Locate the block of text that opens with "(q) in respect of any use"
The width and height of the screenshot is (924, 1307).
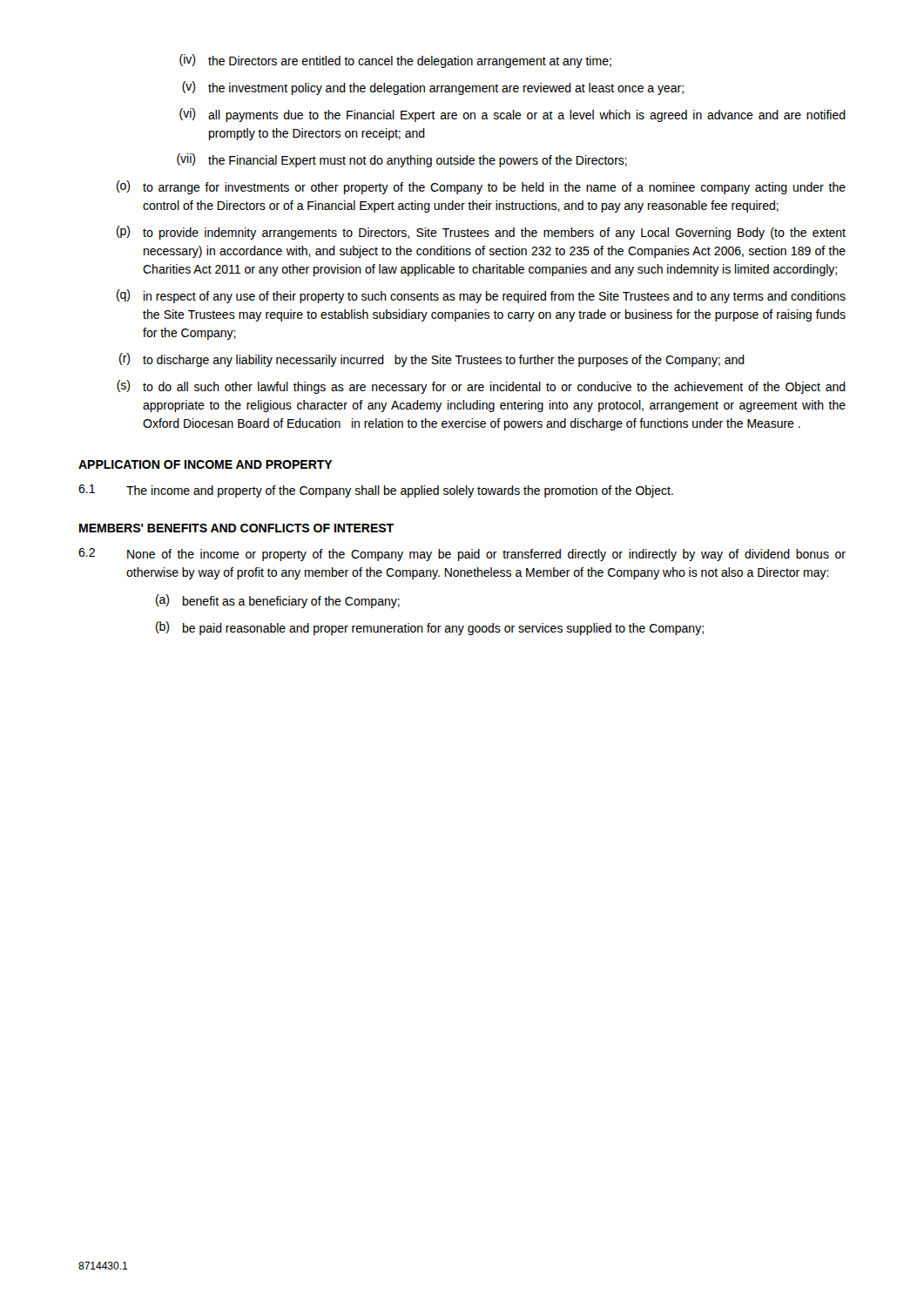[462, 315]
